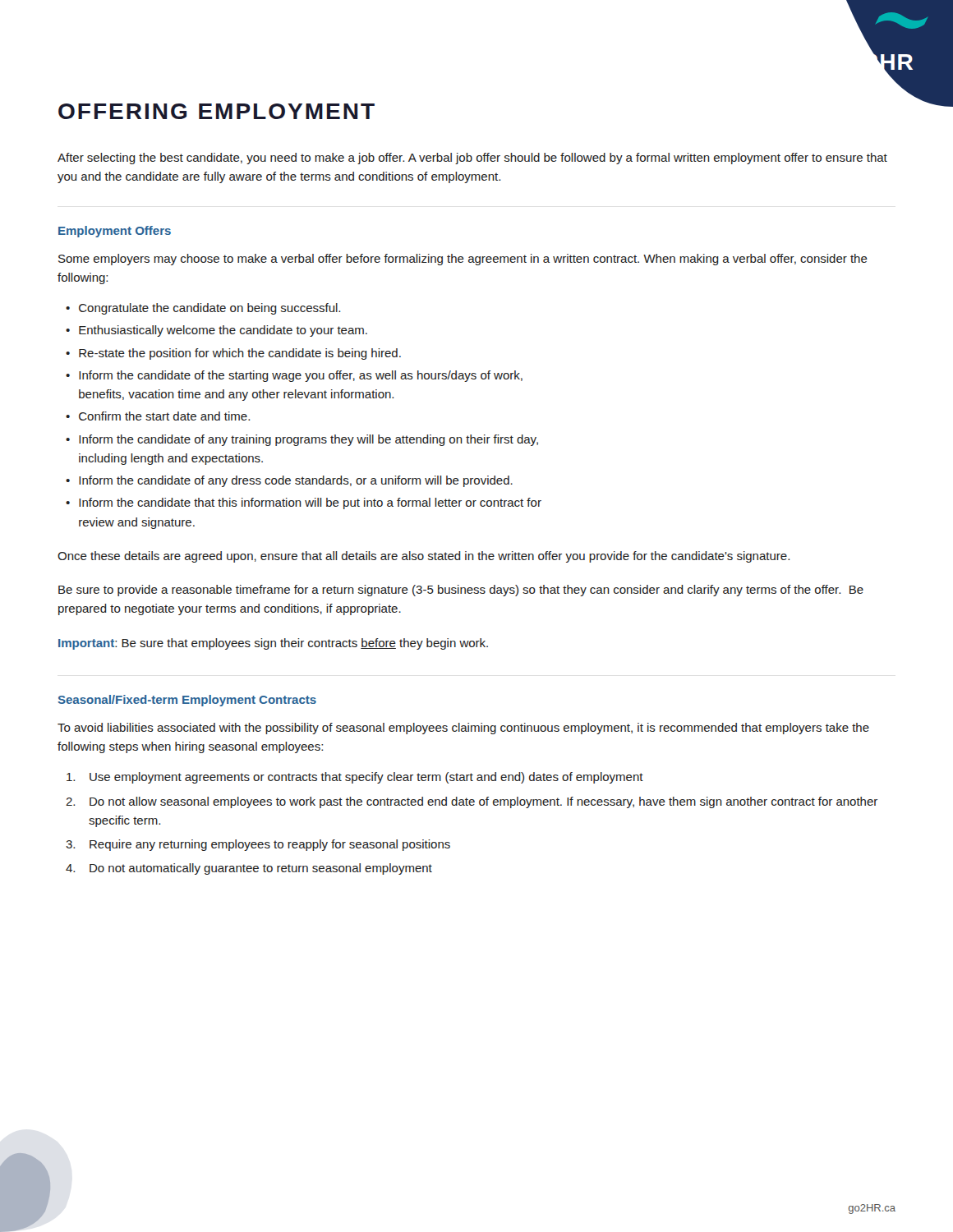
Task: Point to "Congratulate the candidate on being successful."
Action: tap(210, 308)
